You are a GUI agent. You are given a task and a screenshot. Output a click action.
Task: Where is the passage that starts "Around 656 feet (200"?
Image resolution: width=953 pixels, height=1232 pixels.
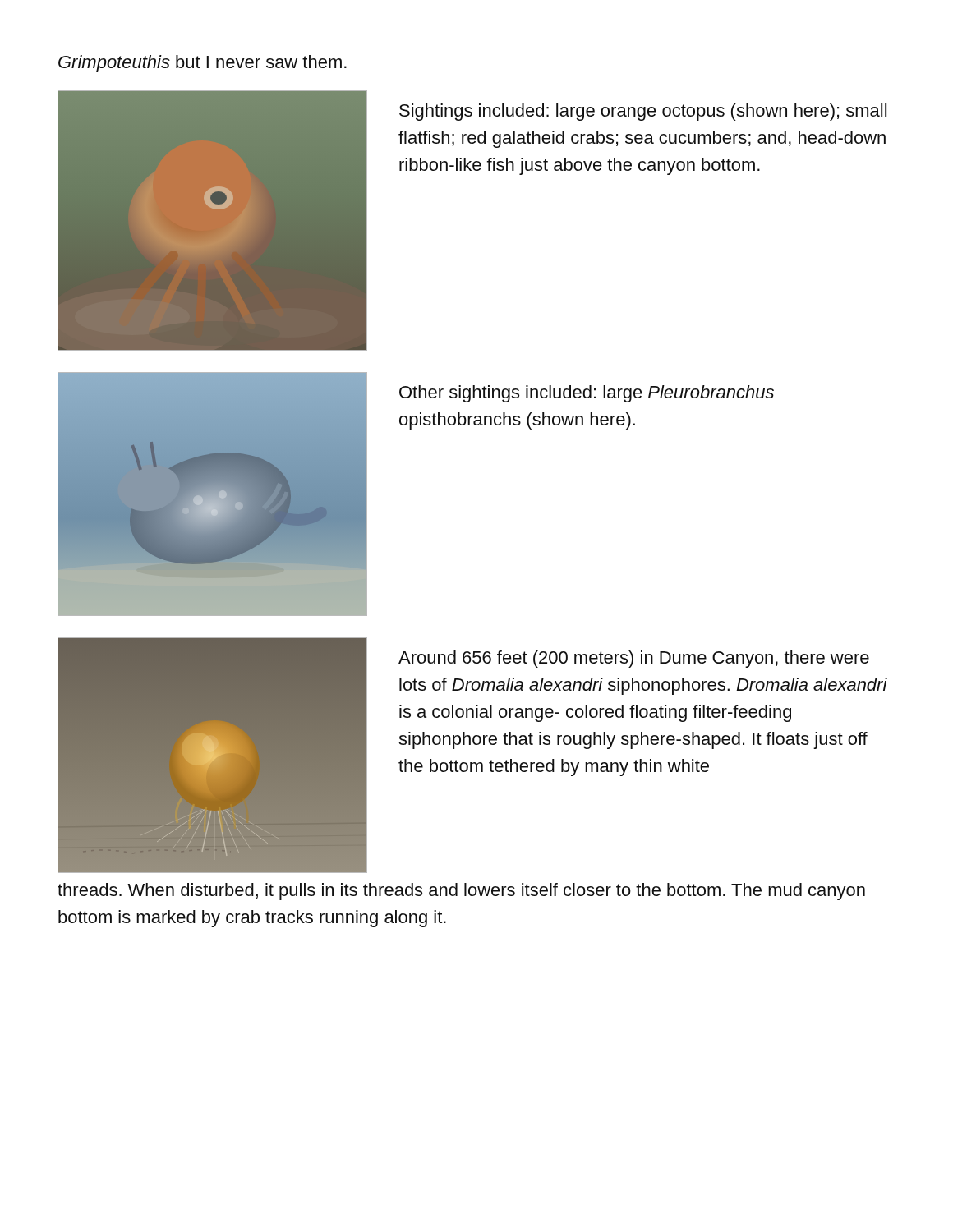coord(643,712)
